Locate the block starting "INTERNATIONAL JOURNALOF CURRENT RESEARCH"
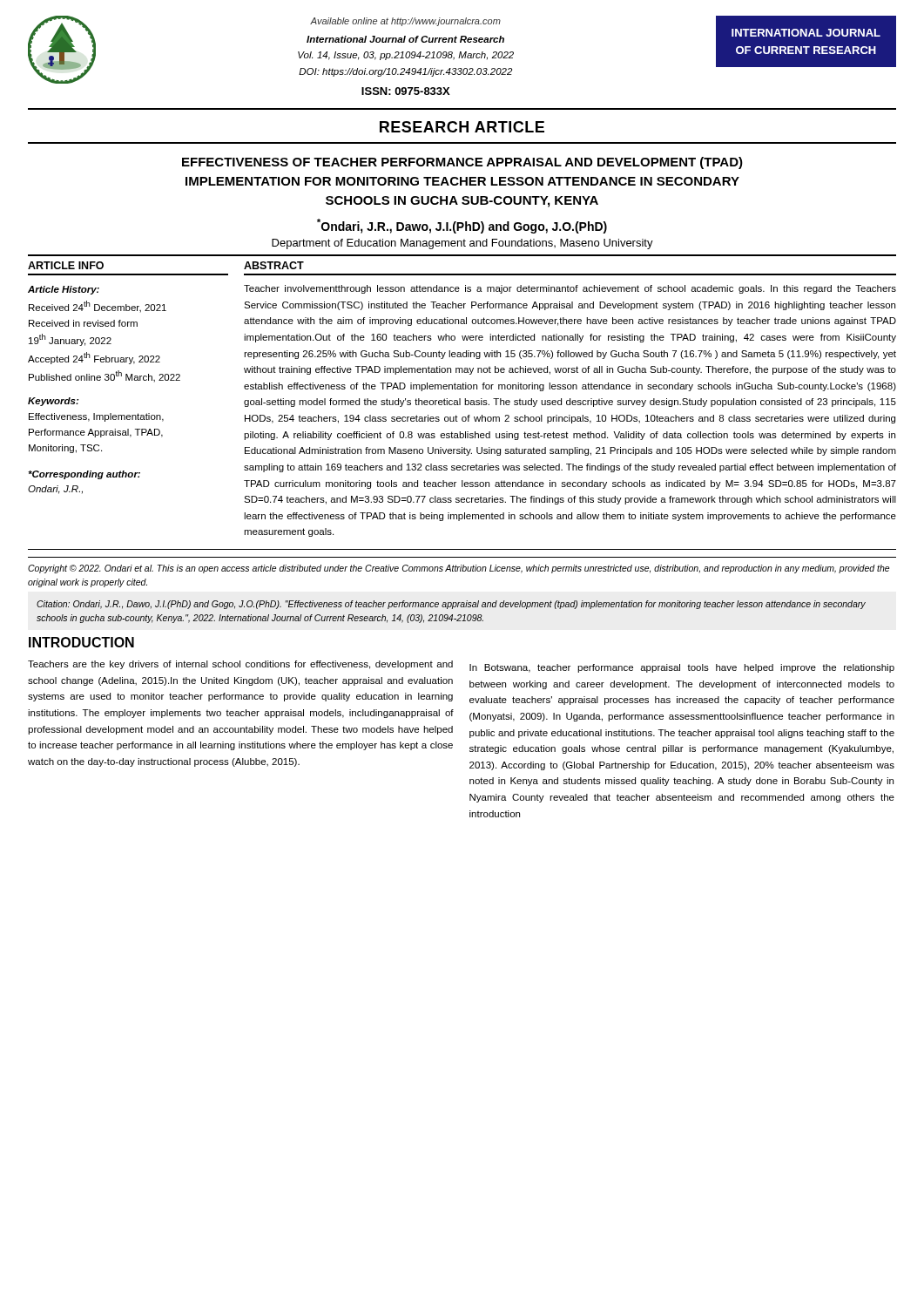Viewport: 924px width, 1307px height. click(x=806, y=41)
